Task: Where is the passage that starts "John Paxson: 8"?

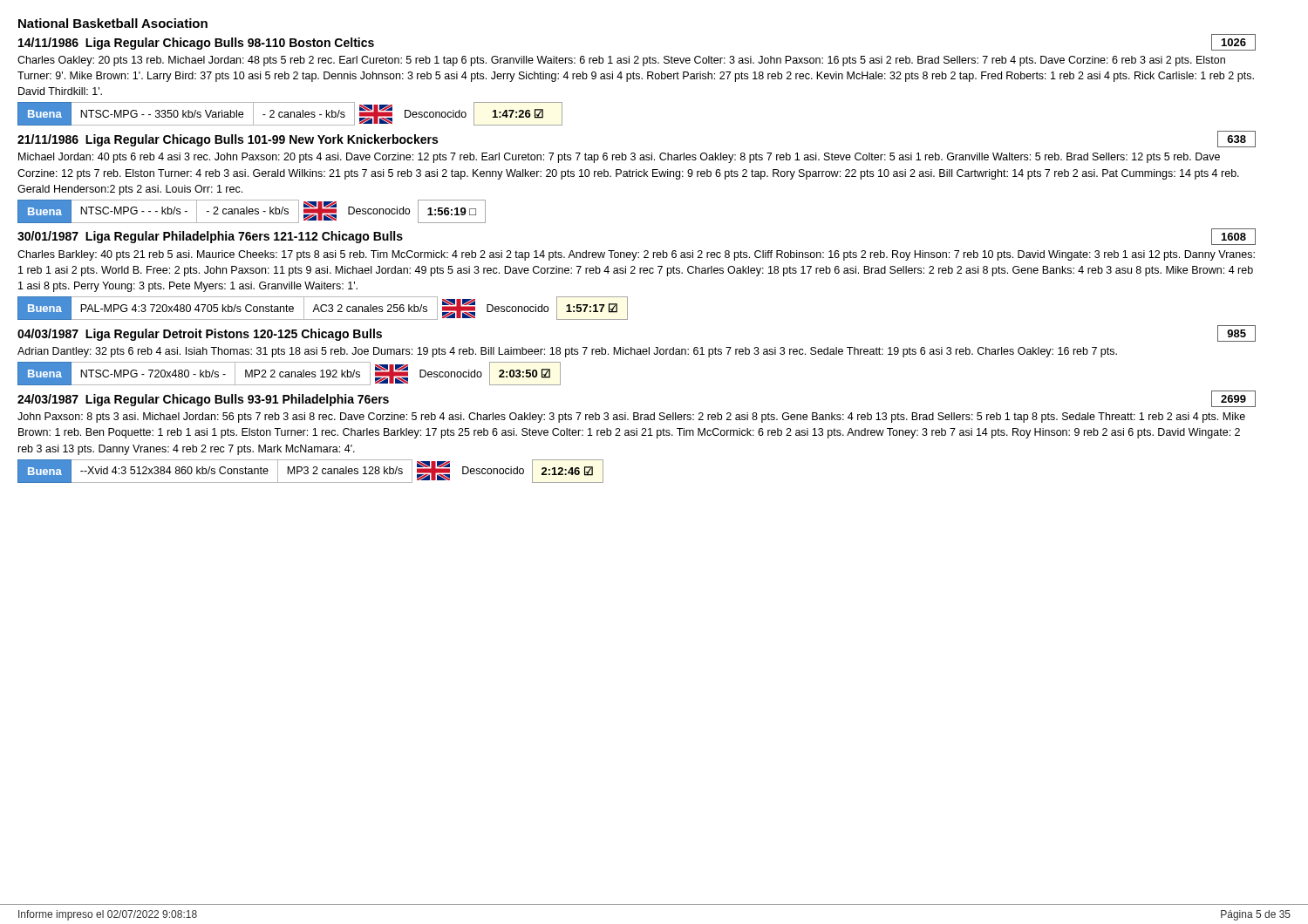Action: [x=631, y=433]
